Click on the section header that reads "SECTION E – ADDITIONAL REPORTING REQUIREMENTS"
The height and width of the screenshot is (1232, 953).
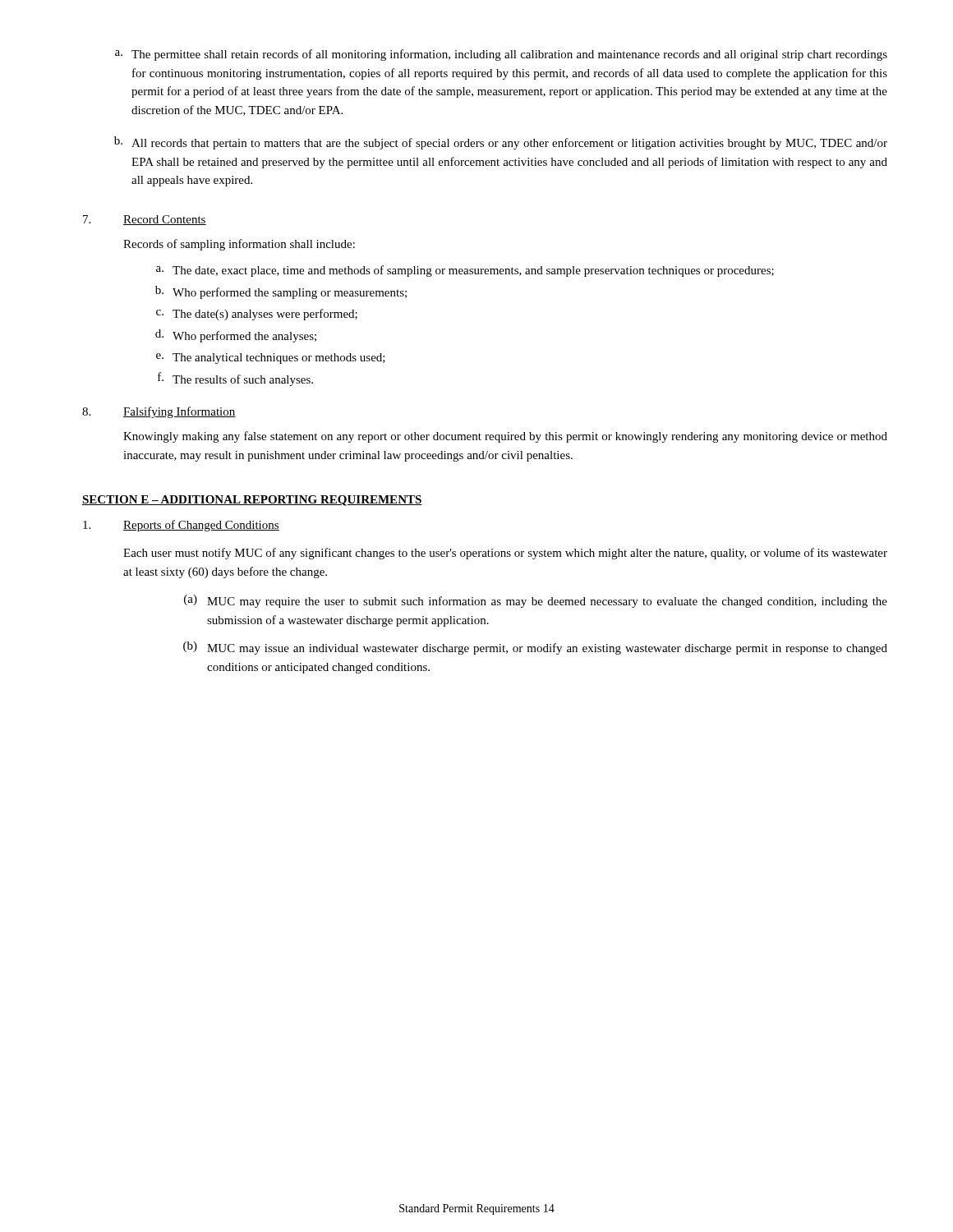tap(252, 499)
